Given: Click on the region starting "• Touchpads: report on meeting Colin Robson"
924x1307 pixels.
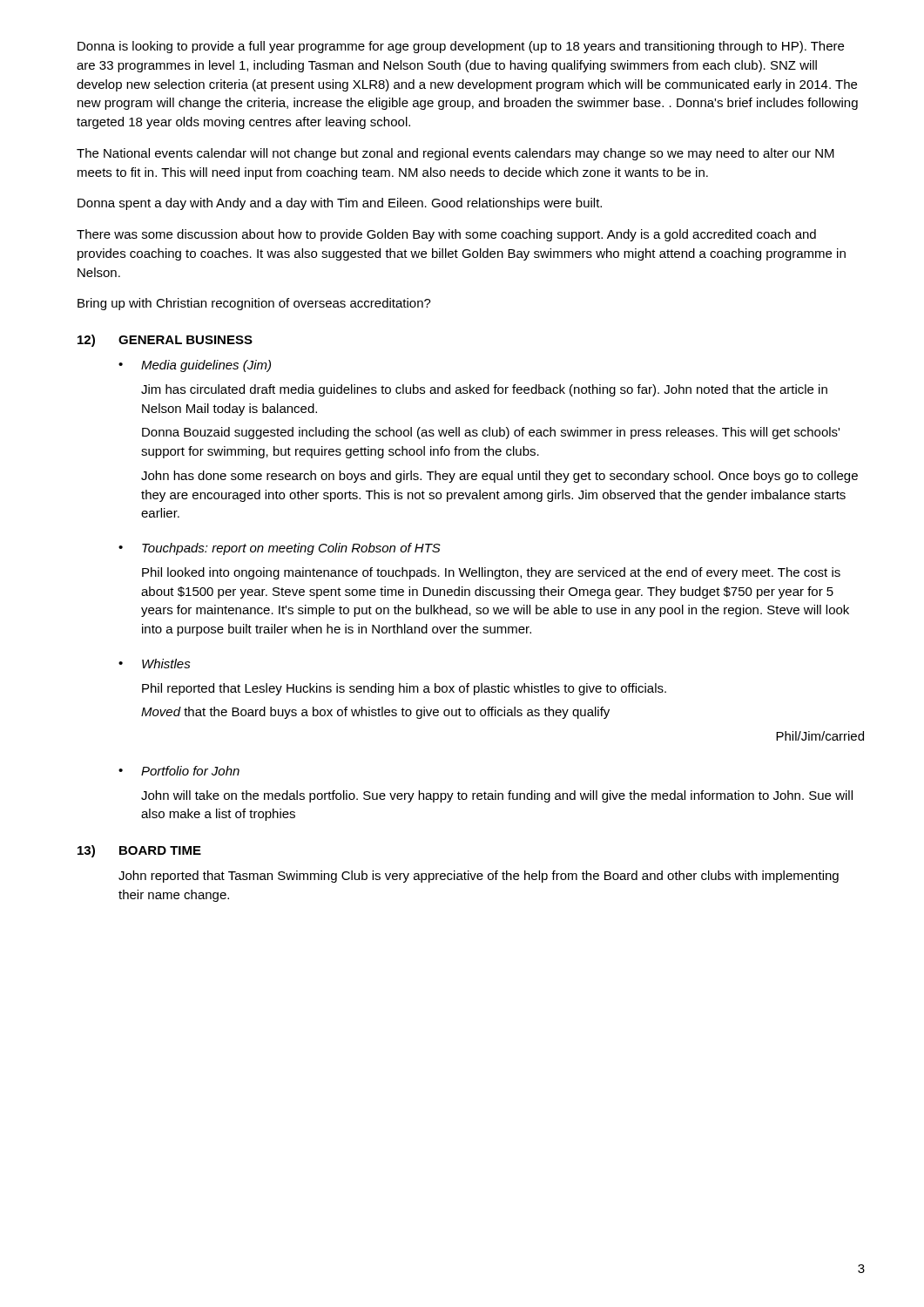Looking at the screenshot, I should click(x=492, y=591).
